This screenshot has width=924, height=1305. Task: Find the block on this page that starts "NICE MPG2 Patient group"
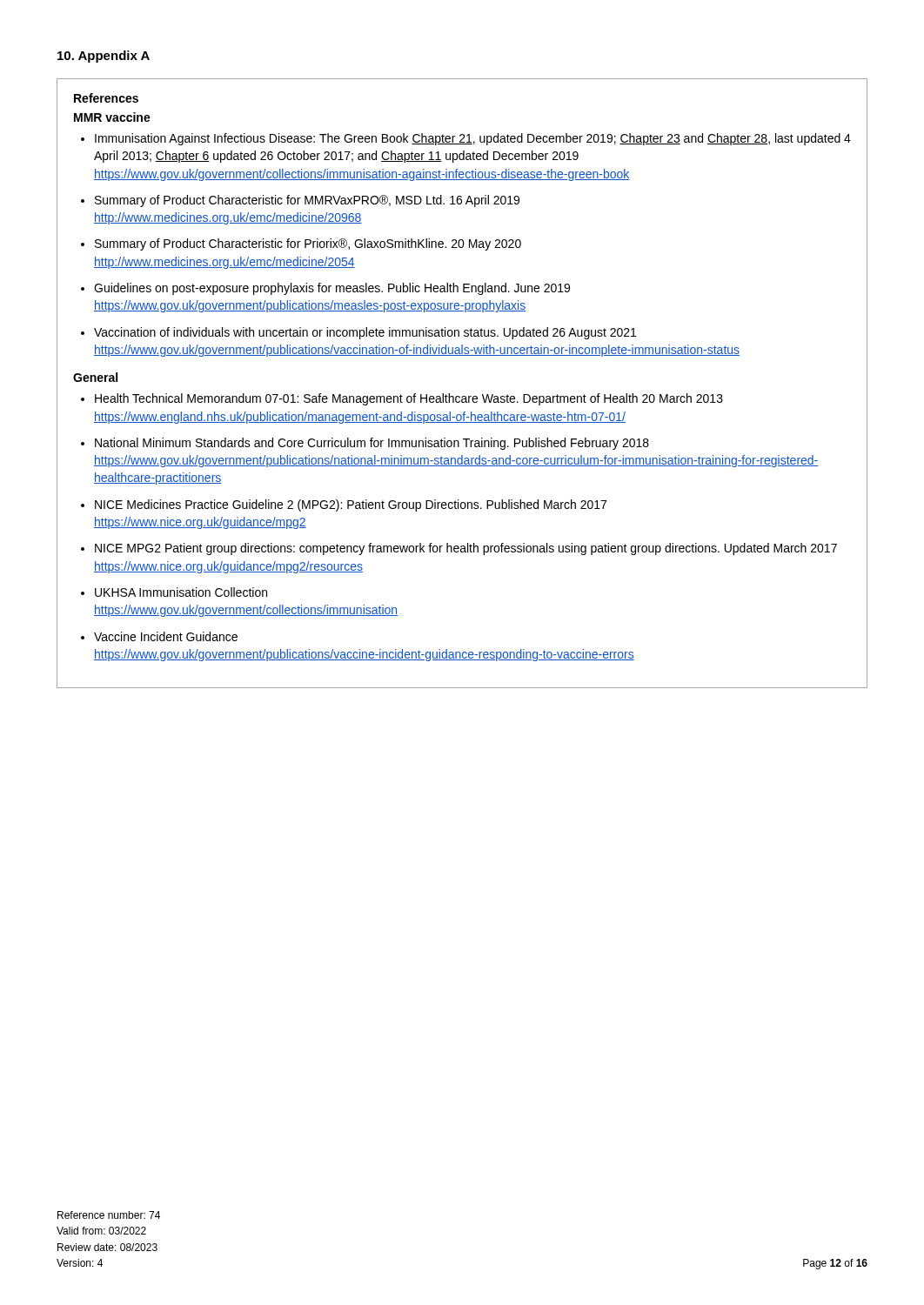[x=466, y=557]
